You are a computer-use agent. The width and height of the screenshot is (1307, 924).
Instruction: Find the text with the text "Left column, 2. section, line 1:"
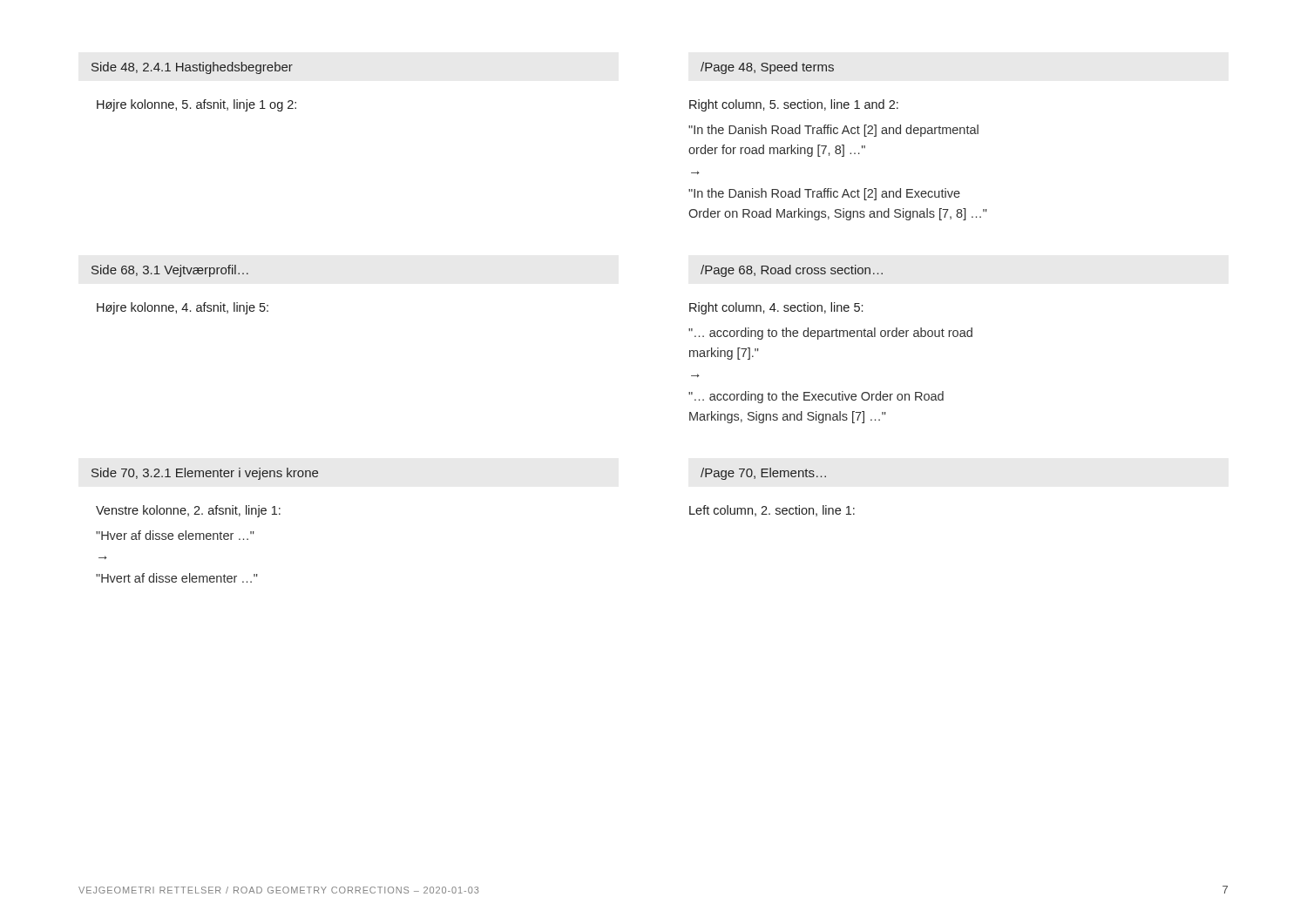click(772, 511)
